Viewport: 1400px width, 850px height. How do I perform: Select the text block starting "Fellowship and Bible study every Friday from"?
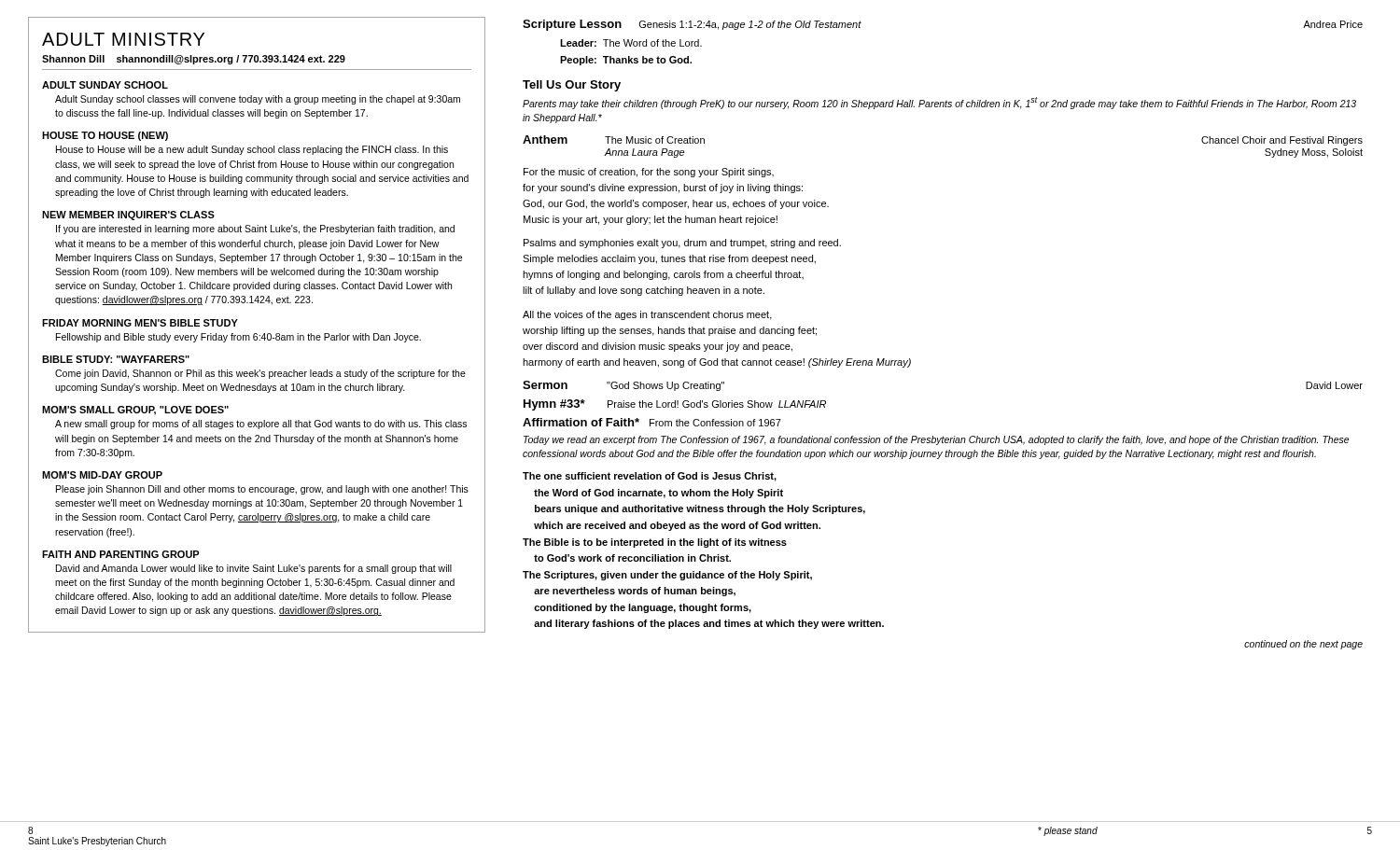point(238,336)
